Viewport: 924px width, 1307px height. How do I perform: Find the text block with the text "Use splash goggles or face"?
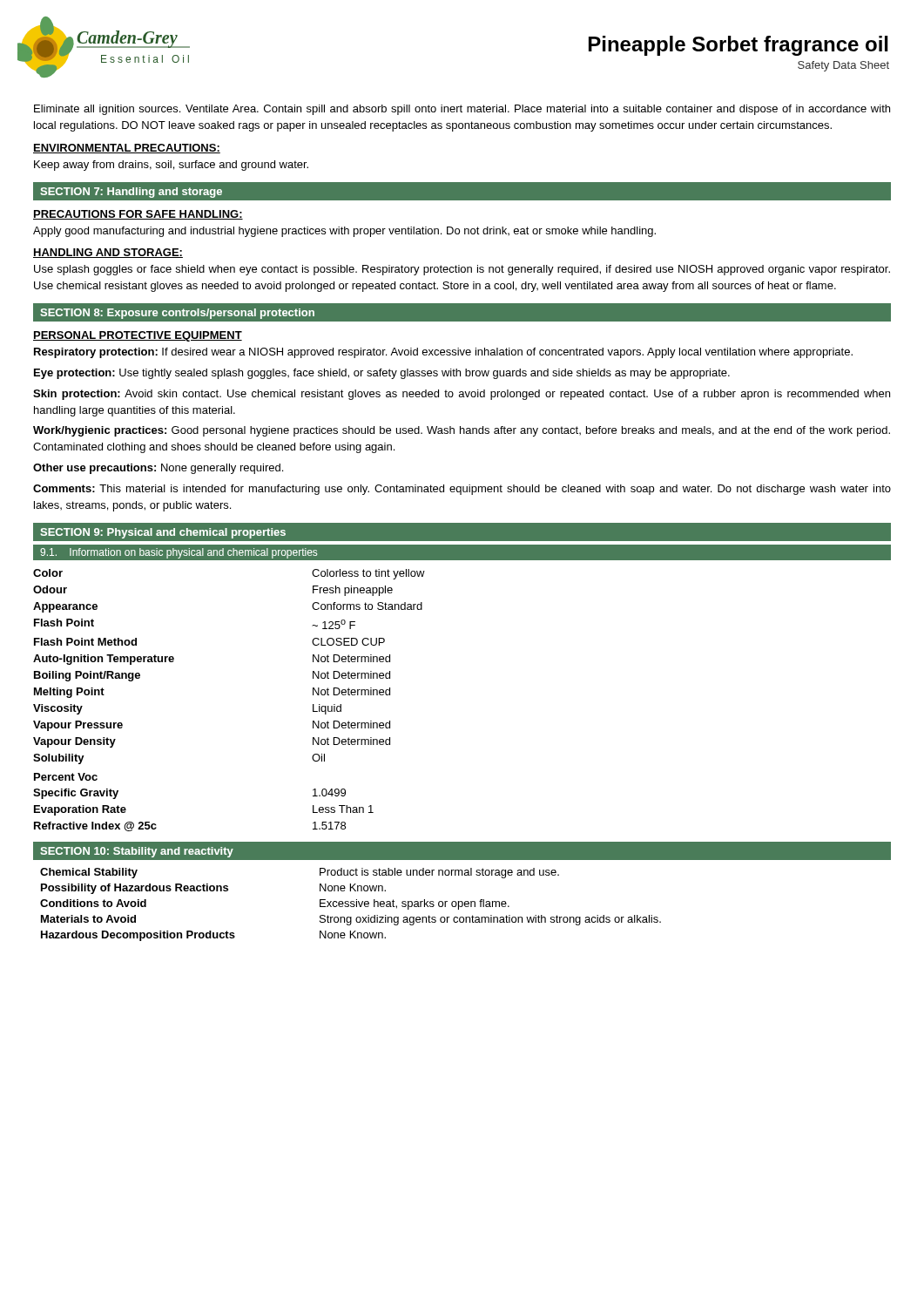coord(462,278)
